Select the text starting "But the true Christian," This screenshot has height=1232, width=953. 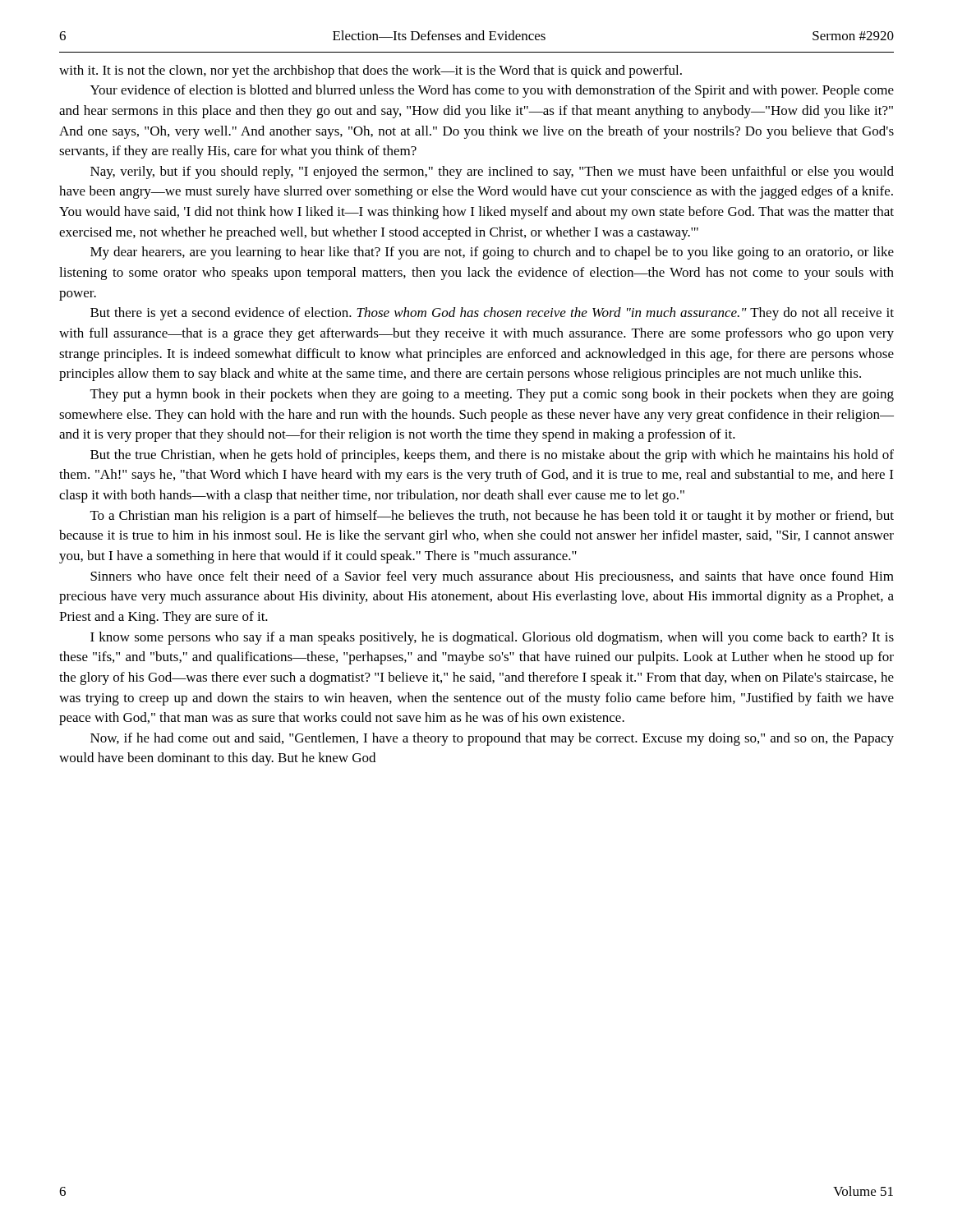coord(476,475)
